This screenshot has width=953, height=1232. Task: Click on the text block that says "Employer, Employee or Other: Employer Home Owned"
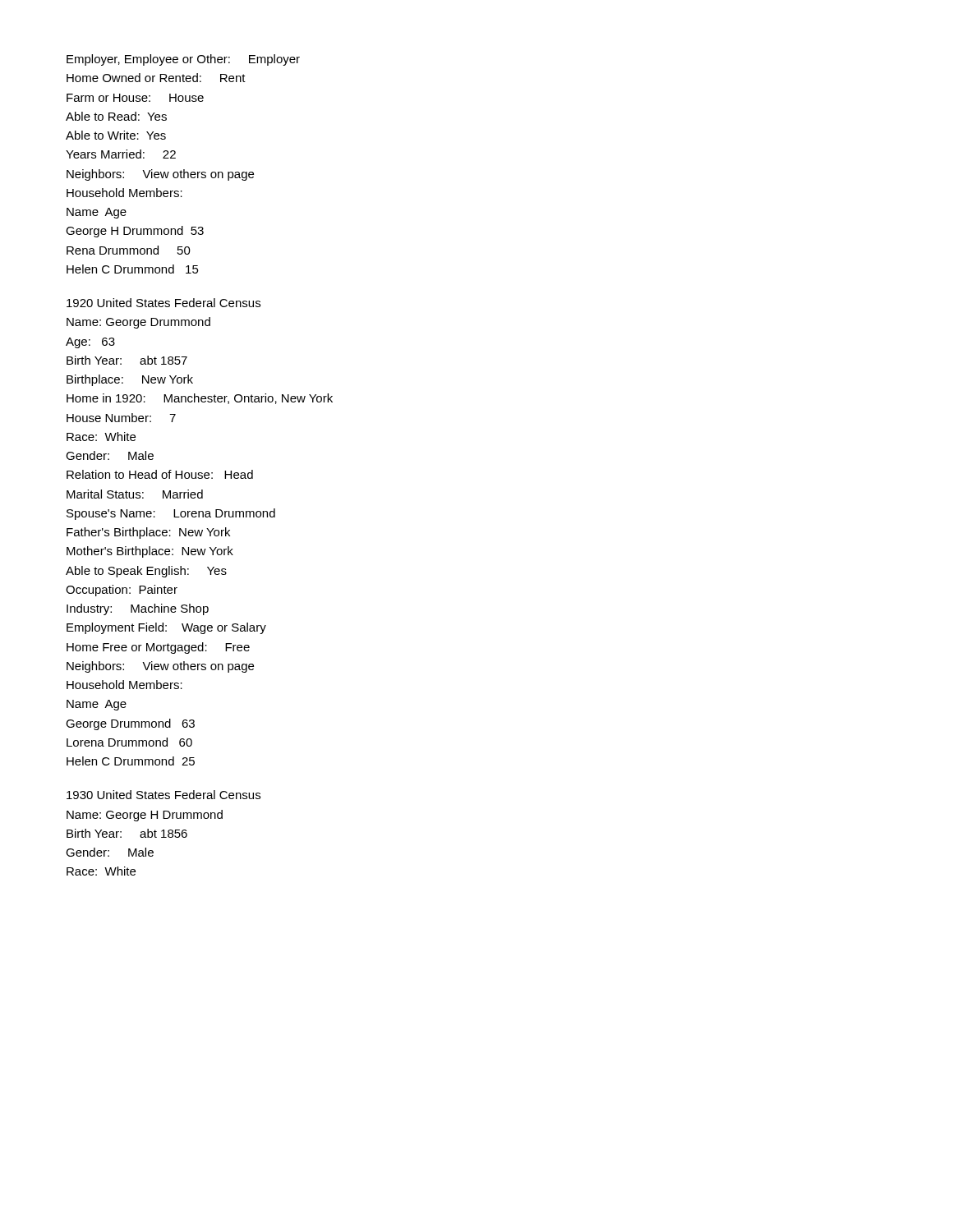pos(183,60)
